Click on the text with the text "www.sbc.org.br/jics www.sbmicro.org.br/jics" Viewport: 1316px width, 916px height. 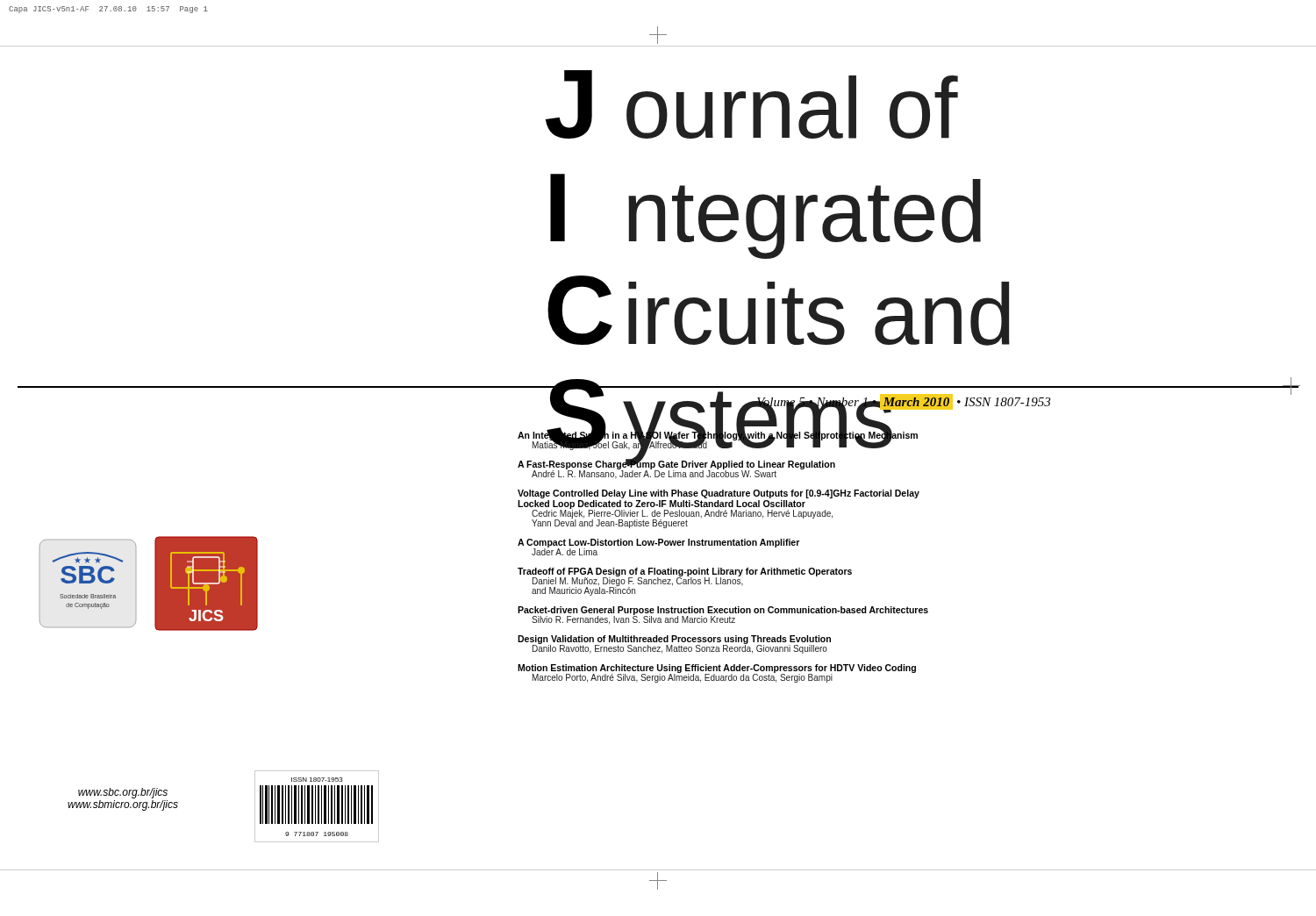[123, 798]
